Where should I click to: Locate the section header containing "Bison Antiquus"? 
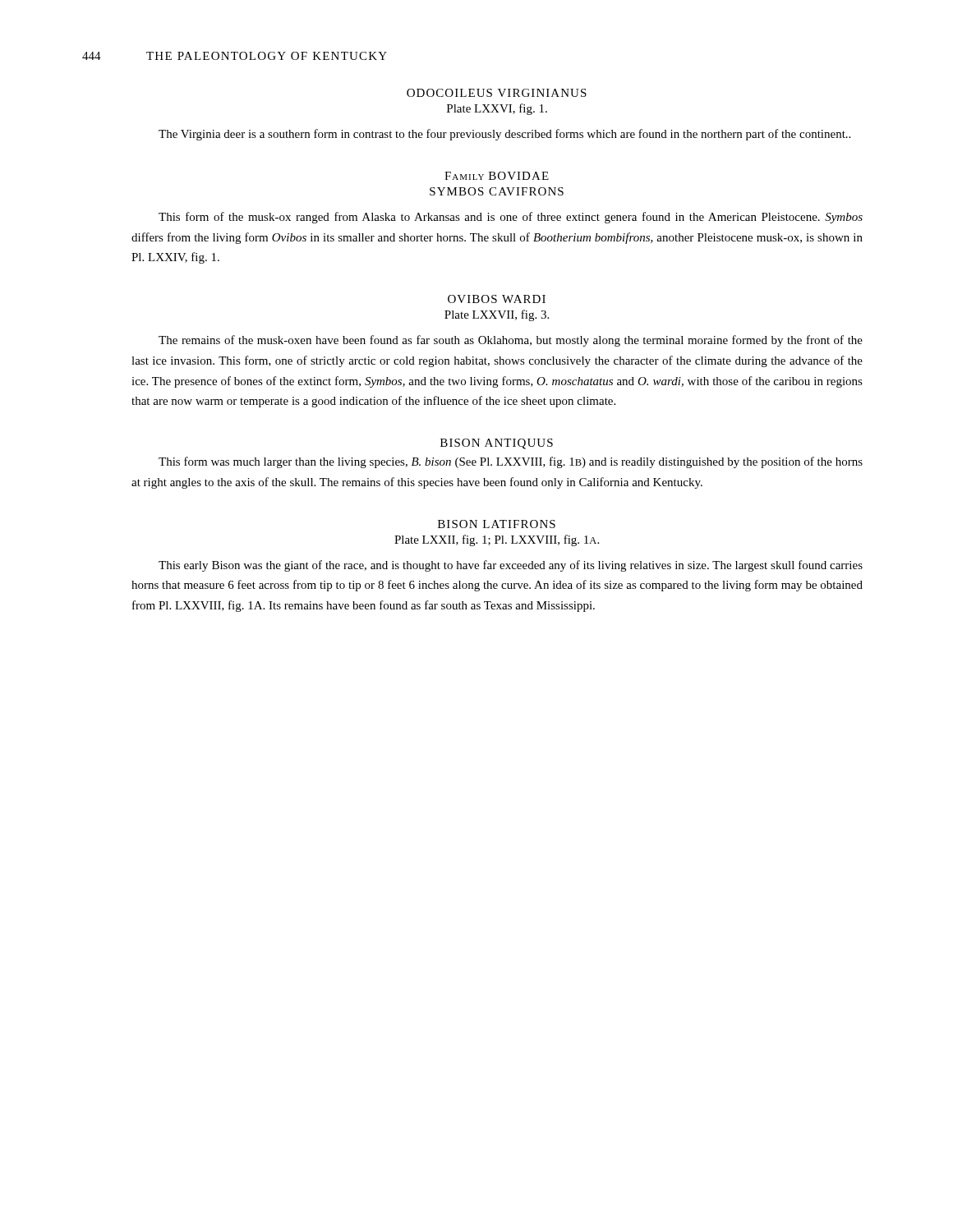[497, 443]
